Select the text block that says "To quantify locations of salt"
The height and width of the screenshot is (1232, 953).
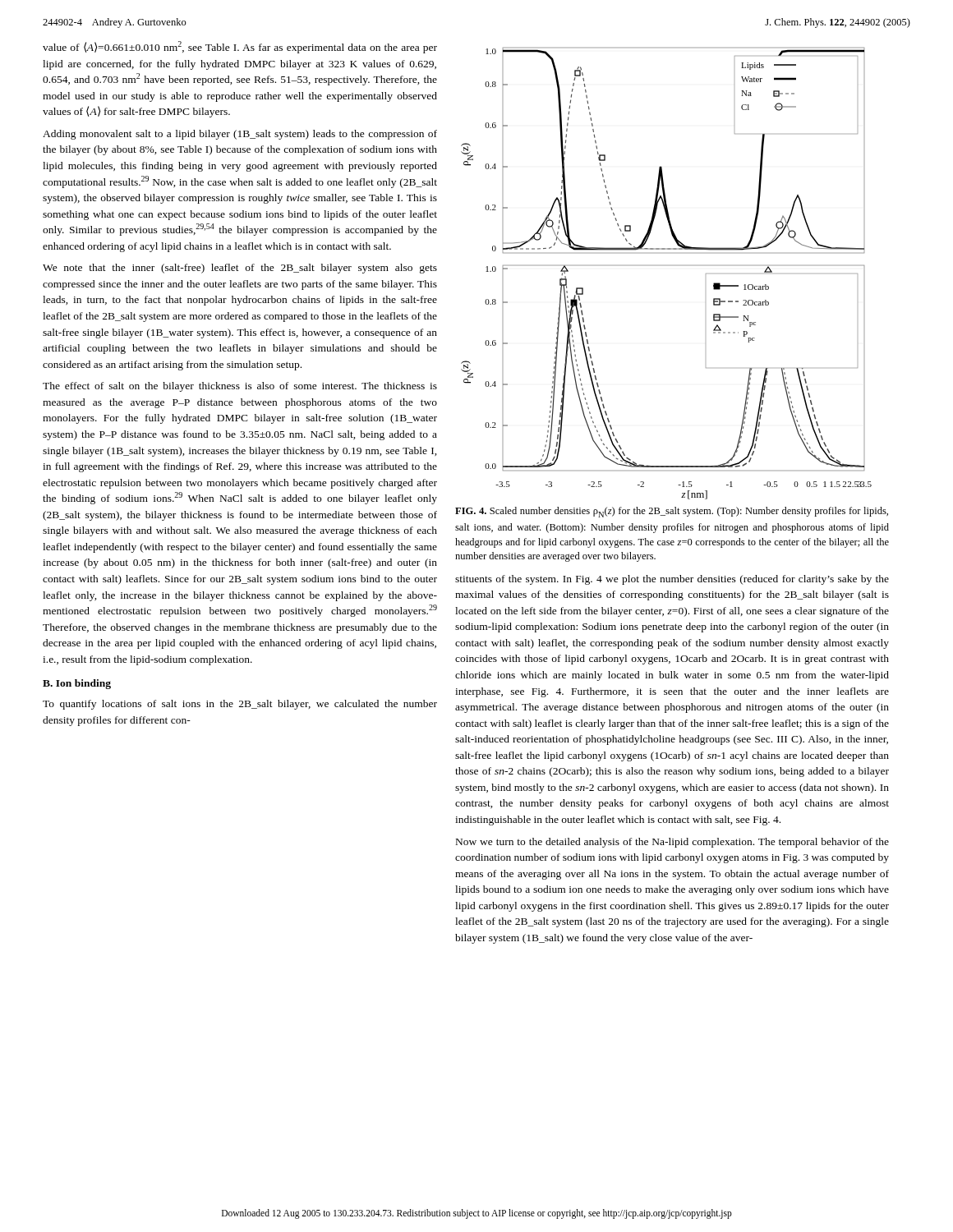point(240,712)
